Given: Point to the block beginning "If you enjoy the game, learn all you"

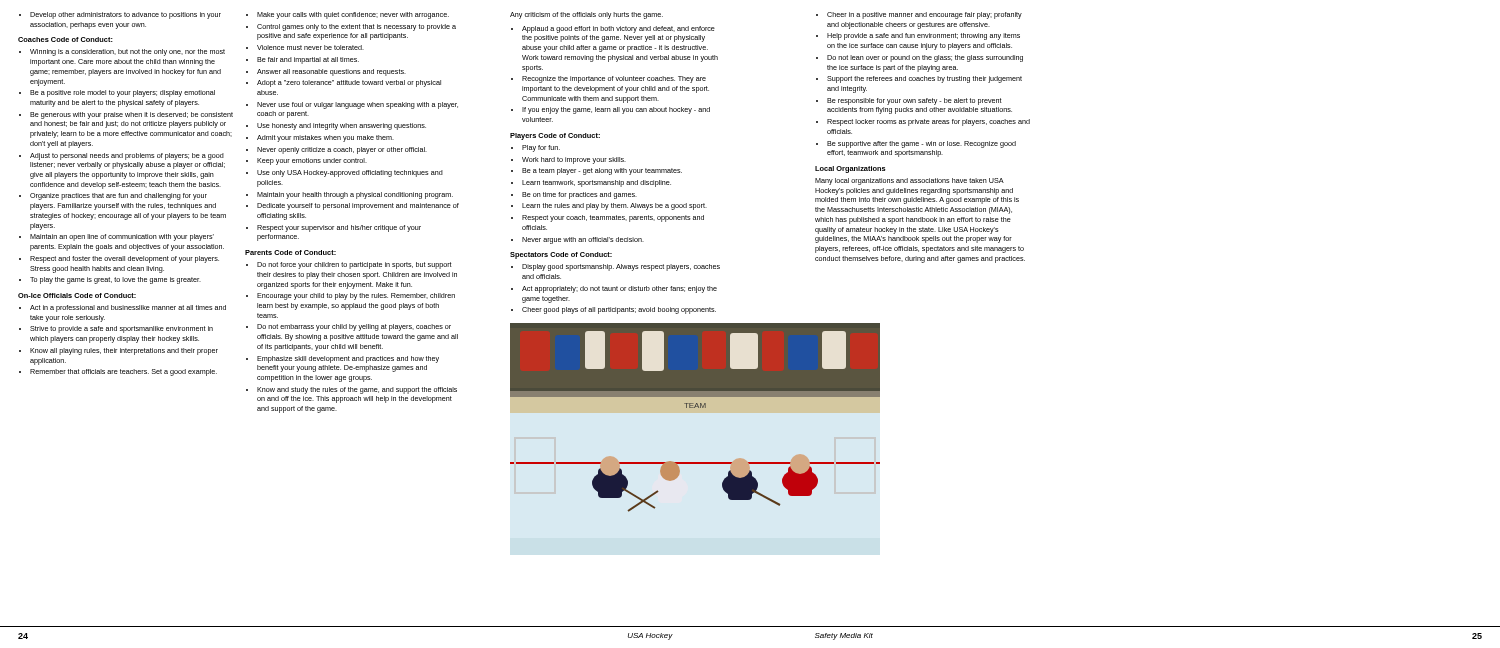Looking at the screenshot, I should 616,115.
